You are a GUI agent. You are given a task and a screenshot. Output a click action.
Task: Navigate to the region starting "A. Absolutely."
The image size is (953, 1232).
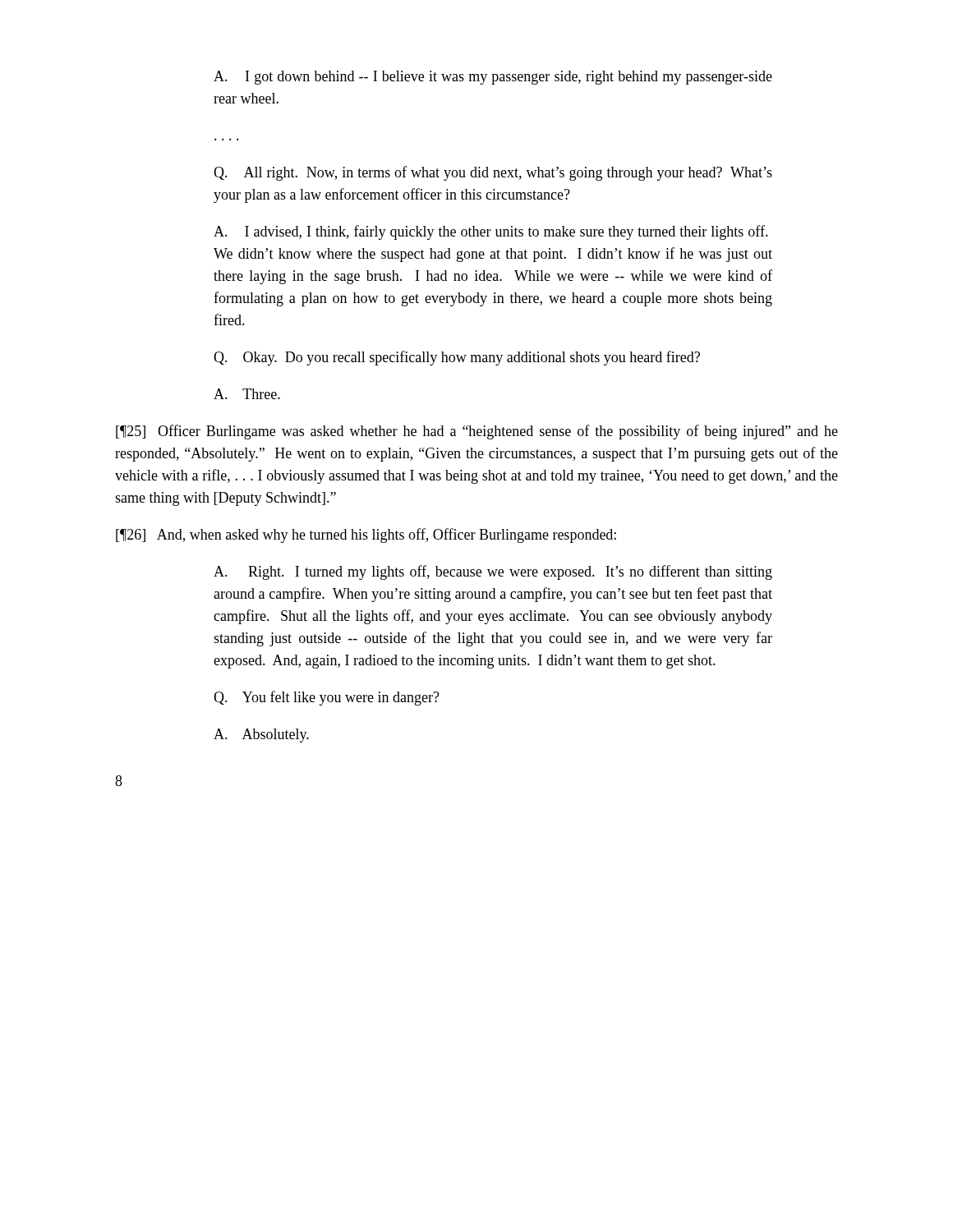tap(261, 736)
